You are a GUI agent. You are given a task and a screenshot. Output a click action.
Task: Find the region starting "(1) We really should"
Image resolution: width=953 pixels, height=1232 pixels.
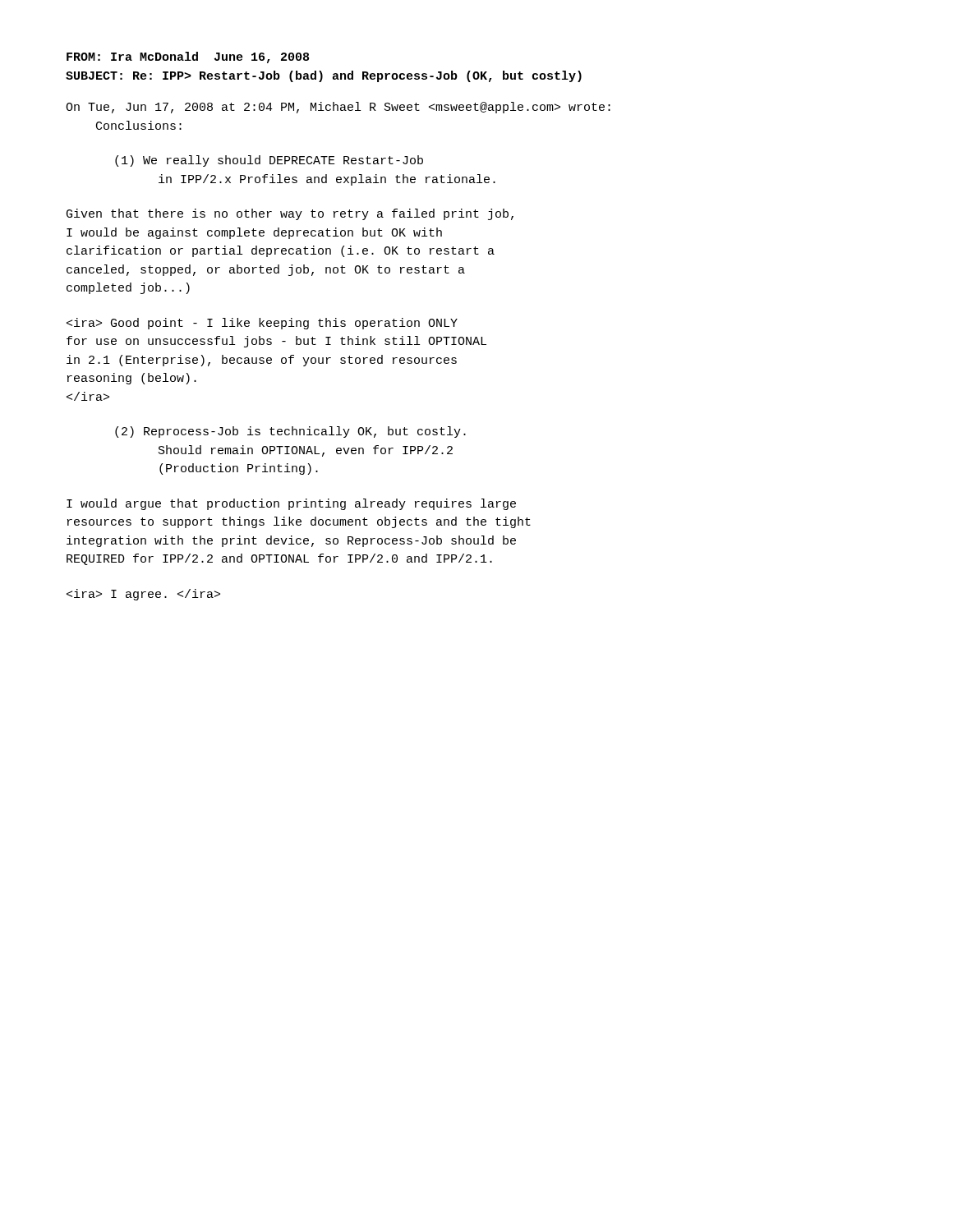tap(298, 171)
